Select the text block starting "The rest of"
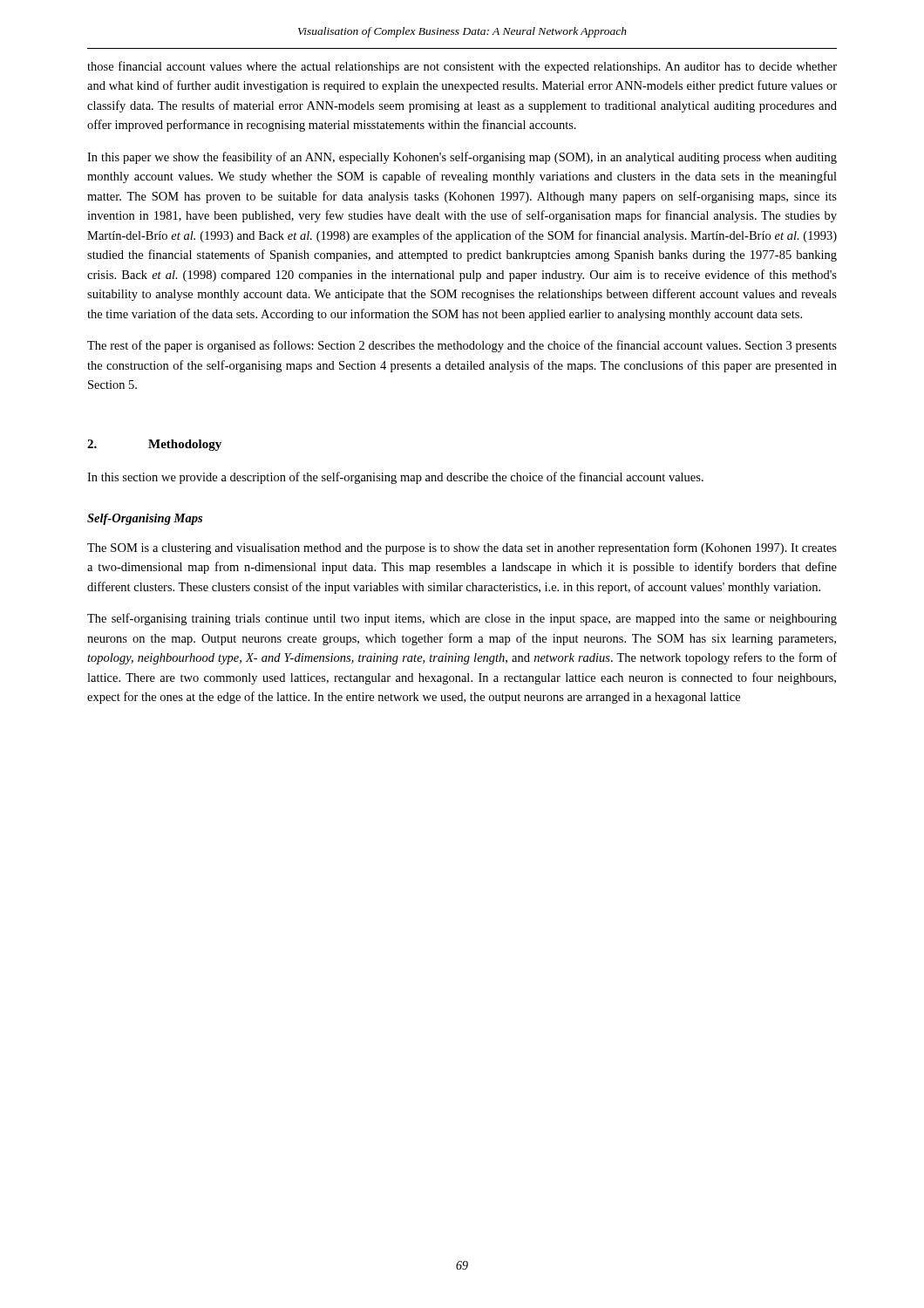This screenshot has width=924, height=1308. click(x=462, y=365)
